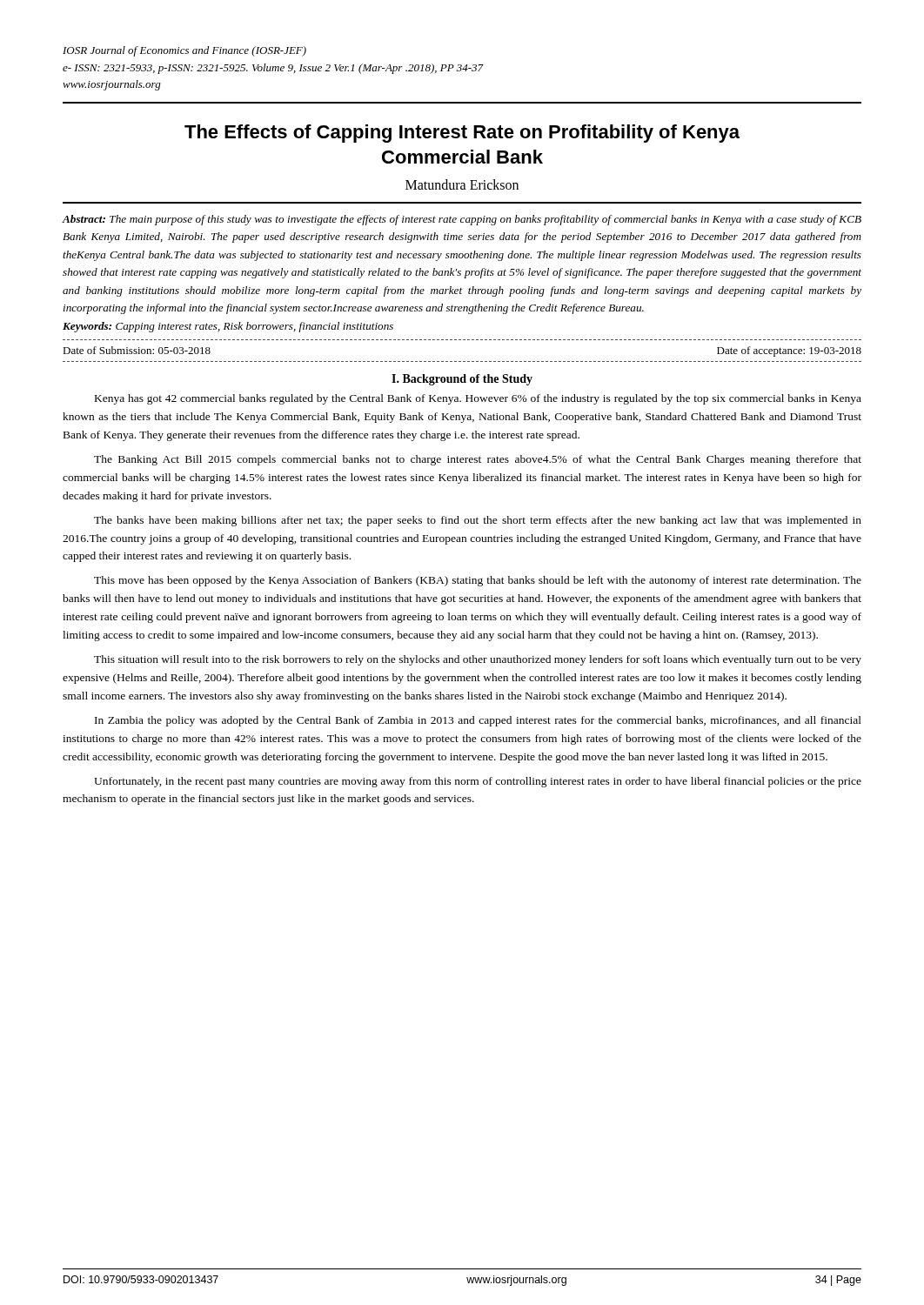Image resolution: width=924 pixels, height=1305 pixels.
Task: Select the text block starting "Unfortunately, in the"
Action: (x=462, y=790)
